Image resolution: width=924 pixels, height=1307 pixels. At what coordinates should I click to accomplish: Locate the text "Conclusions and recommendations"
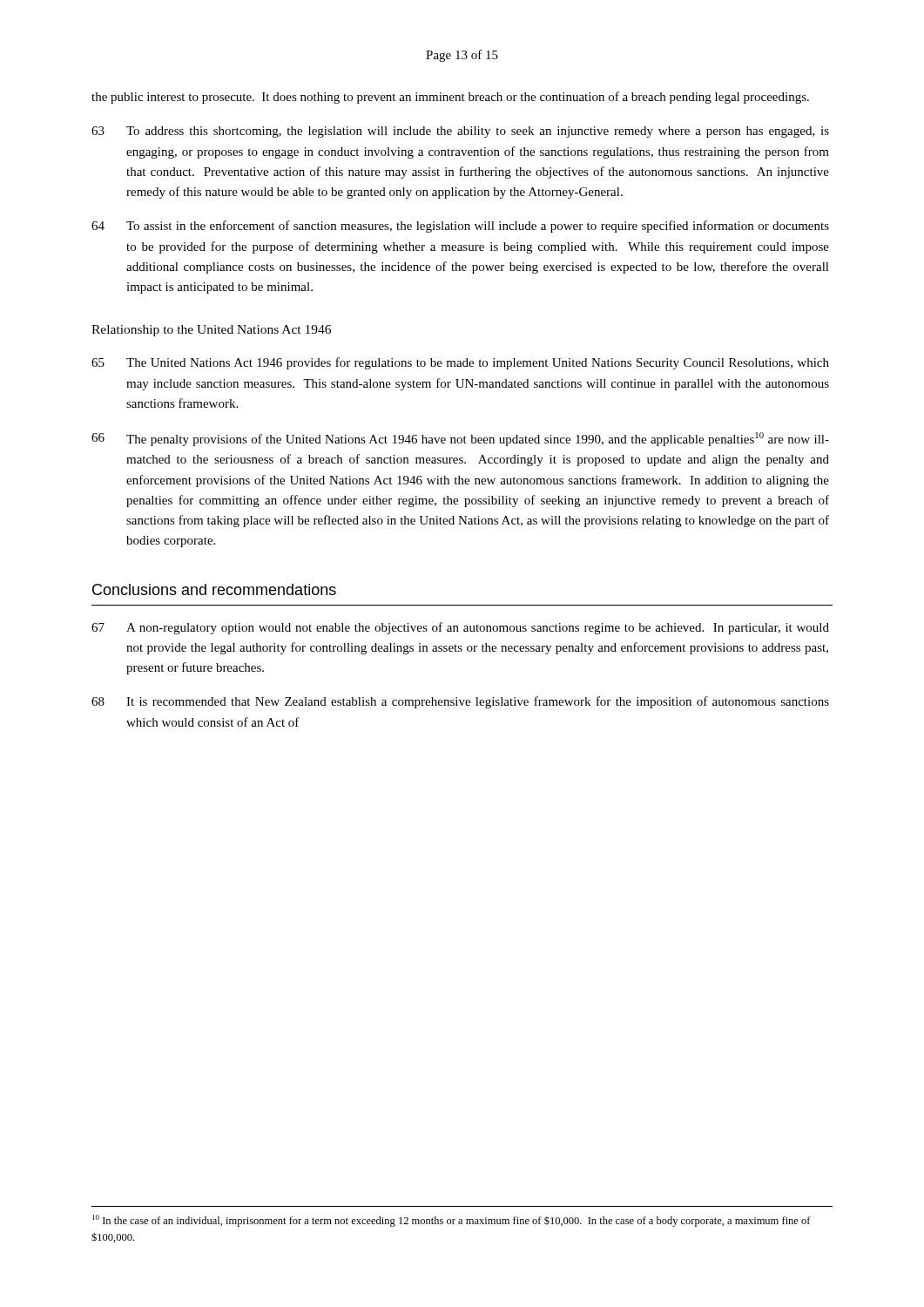click(x=462, y=593)
